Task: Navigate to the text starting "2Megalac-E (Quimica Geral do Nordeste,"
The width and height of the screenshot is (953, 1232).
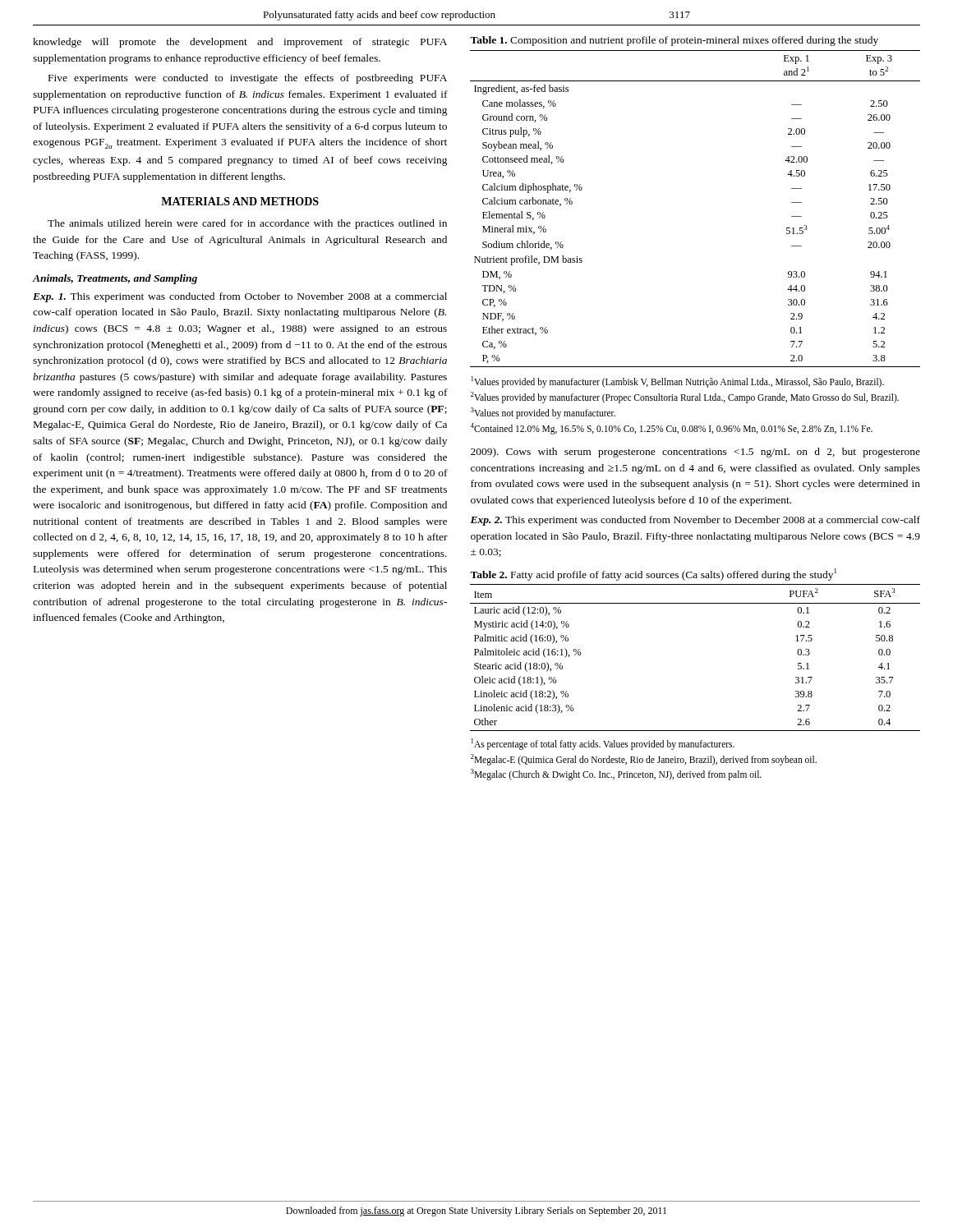Action: (x=644, y=758)
